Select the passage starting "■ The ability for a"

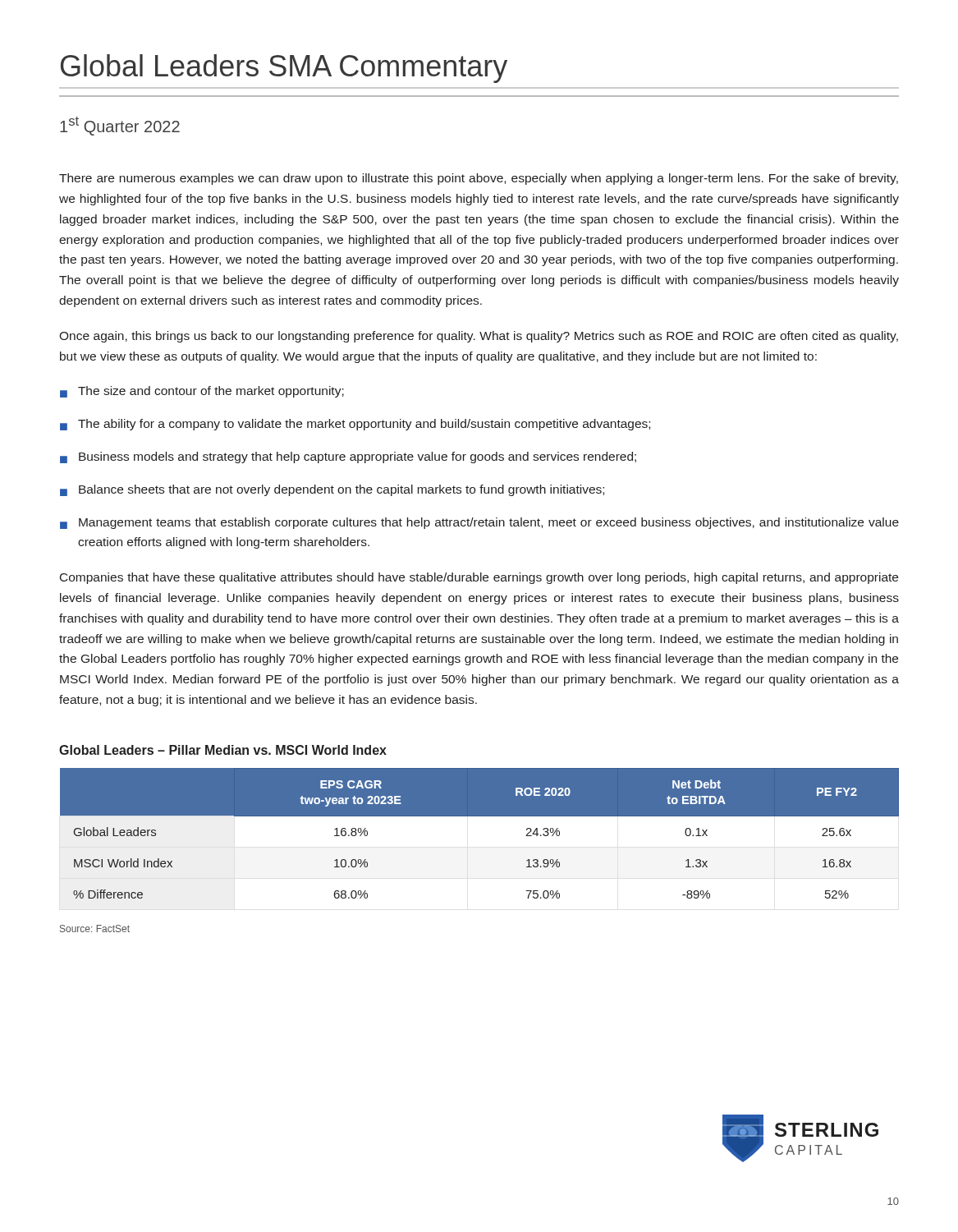click(x=355, y=426)
